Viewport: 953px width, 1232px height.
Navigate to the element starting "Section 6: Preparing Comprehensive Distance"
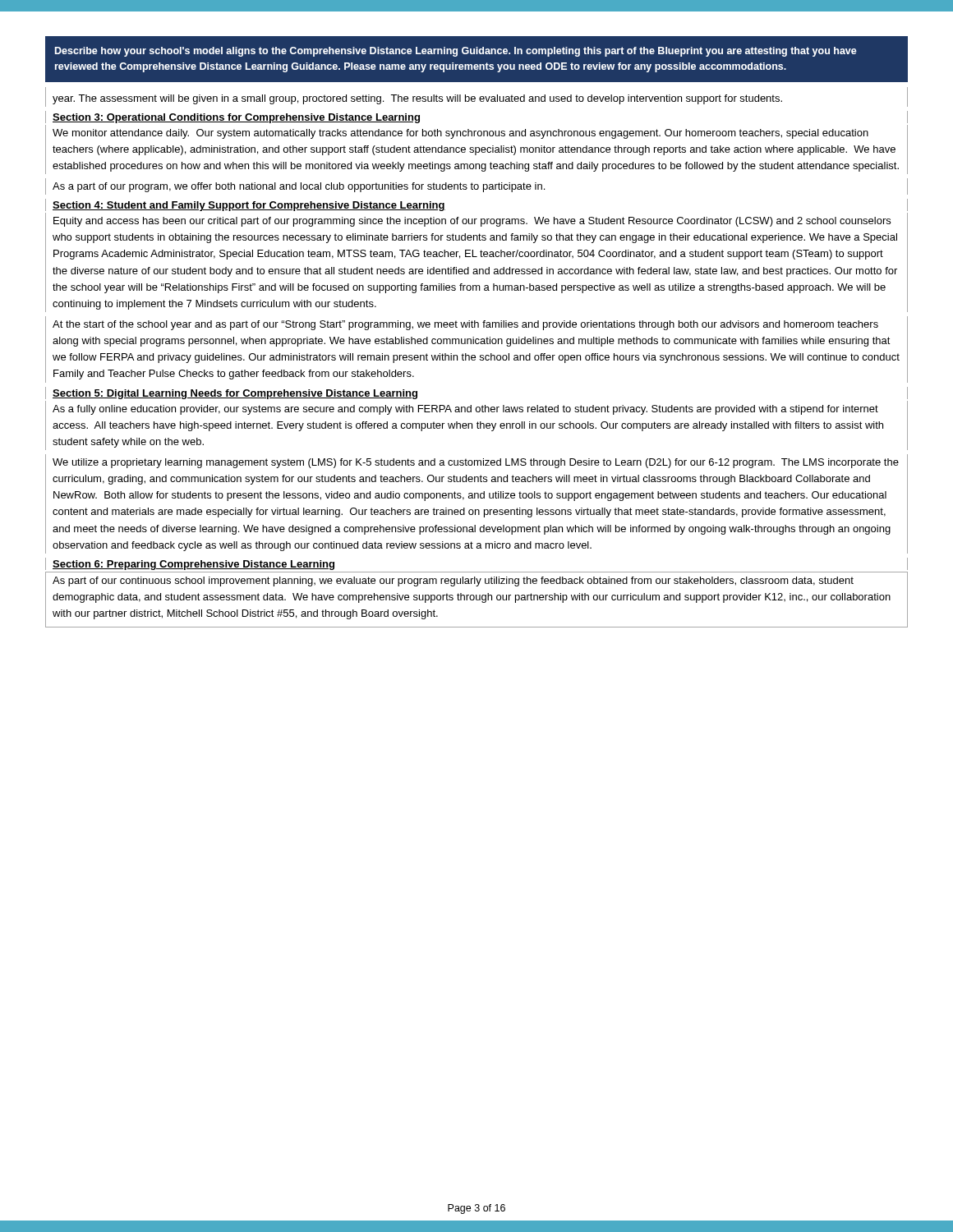coord(194,564)
